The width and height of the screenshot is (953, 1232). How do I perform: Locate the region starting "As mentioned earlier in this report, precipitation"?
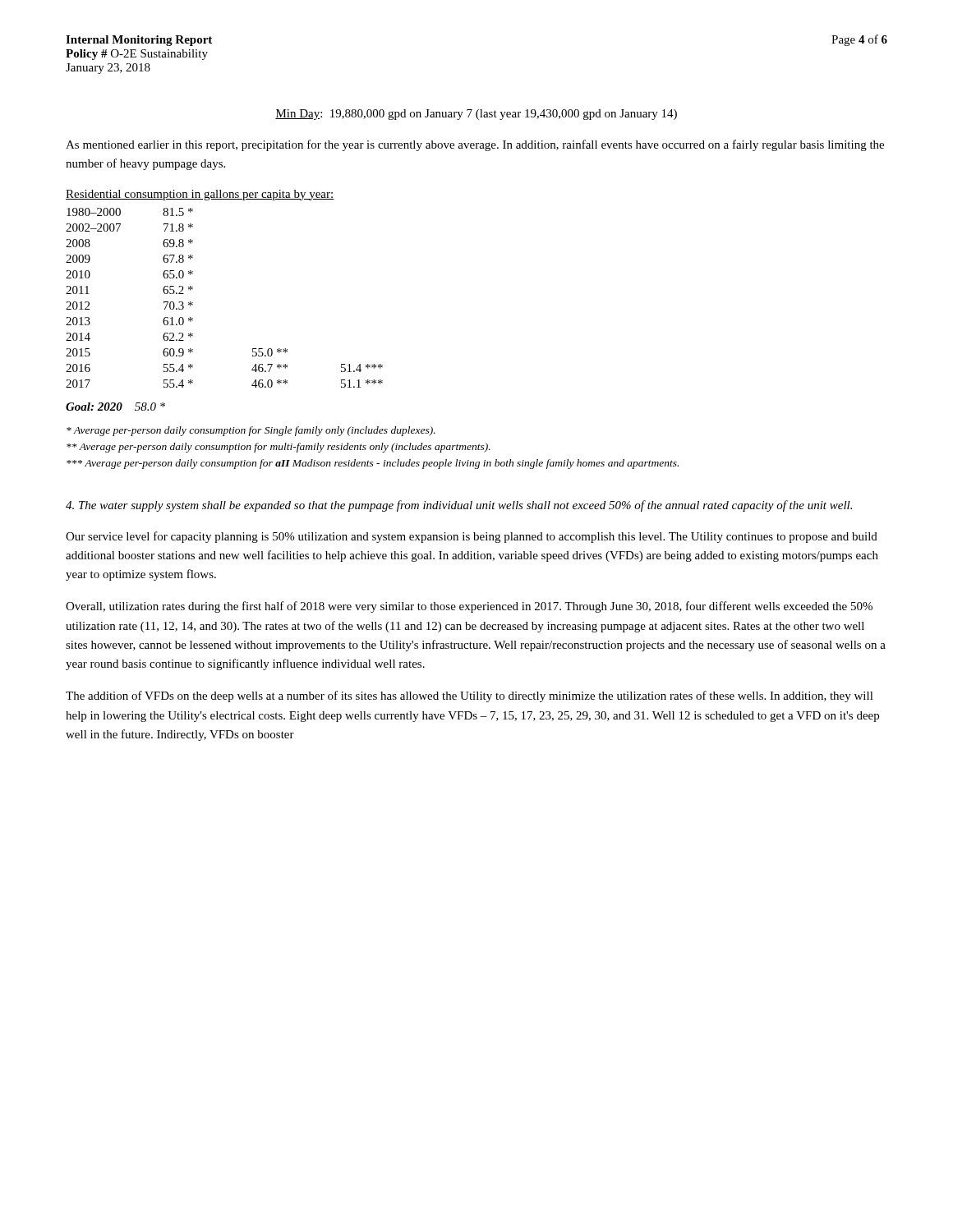tap(475, 154)
